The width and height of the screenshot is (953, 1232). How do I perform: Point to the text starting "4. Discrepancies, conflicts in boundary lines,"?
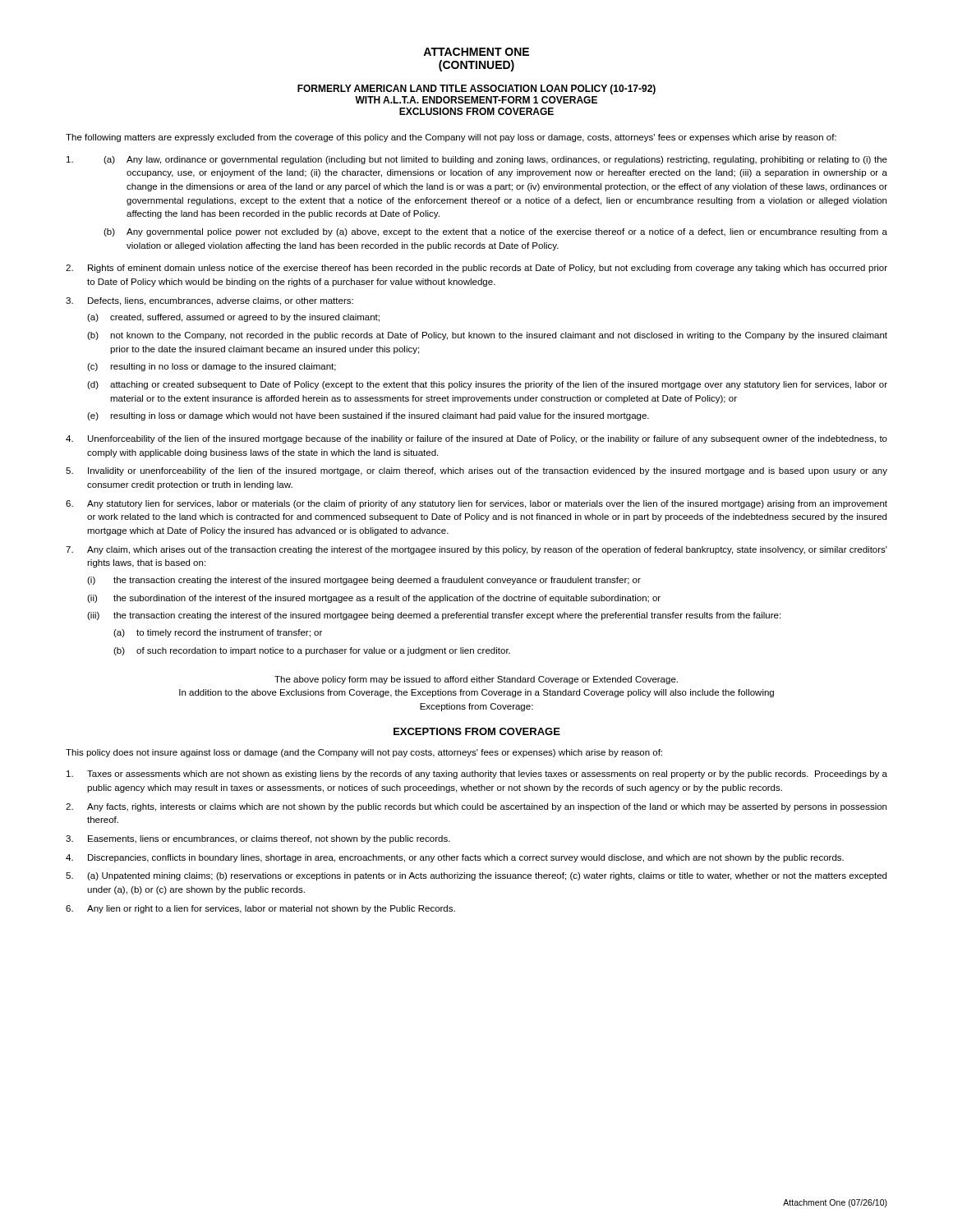point(476,857)
